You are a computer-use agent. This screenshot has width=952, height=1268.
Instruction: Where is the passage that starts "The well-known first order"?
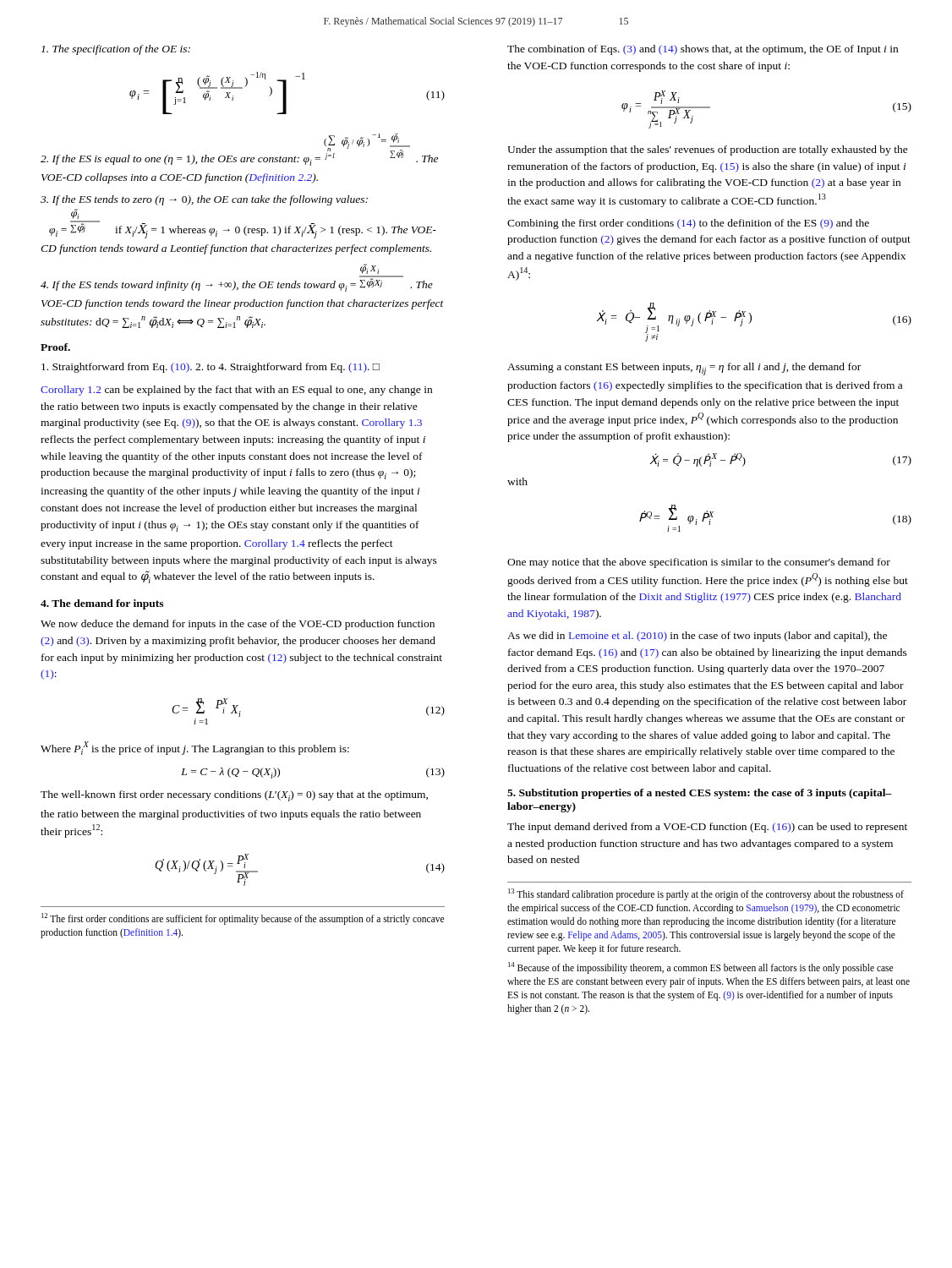point(235,813)
